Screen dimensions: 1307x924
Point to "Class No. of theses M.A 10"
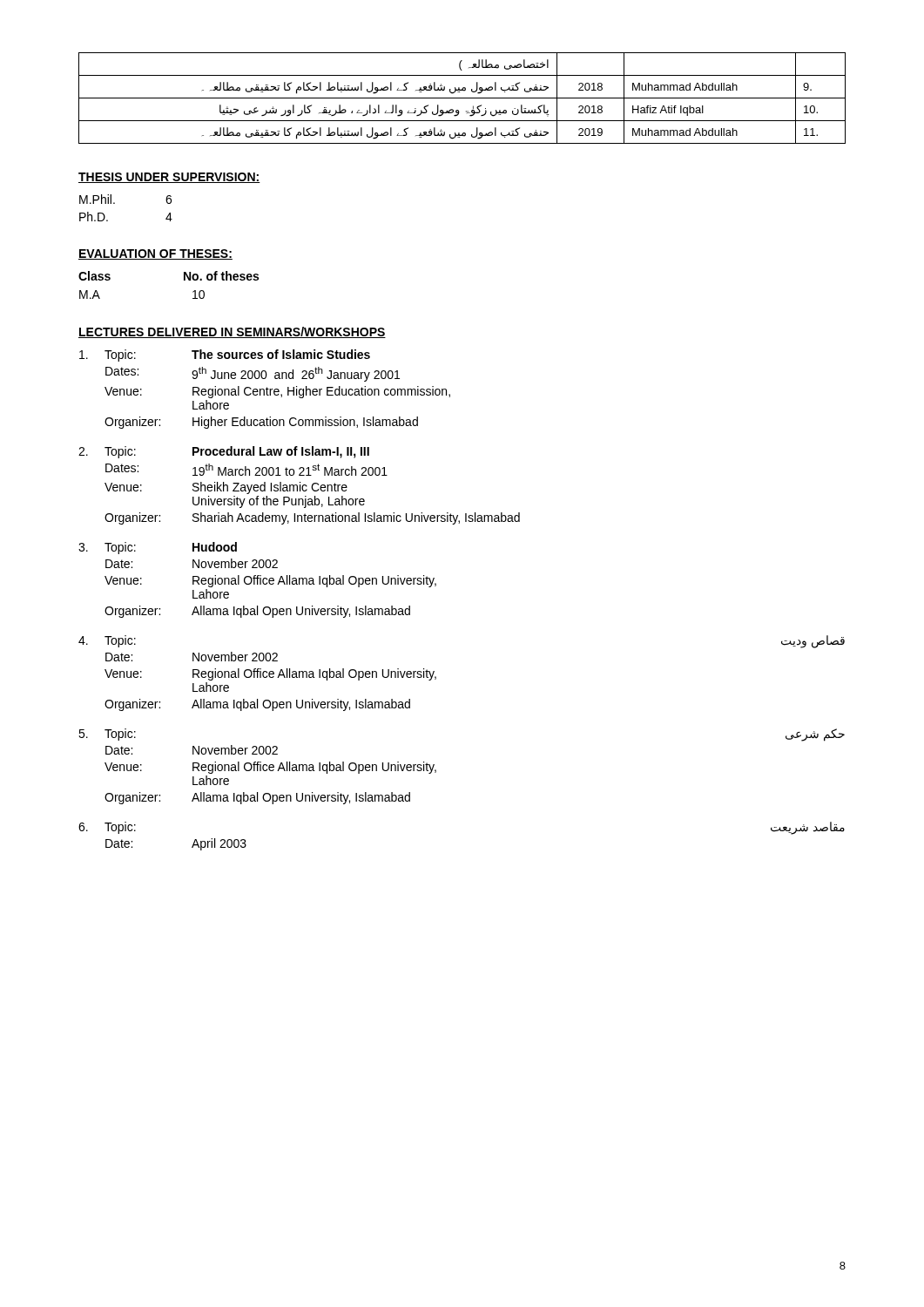[x=96, y=276]
